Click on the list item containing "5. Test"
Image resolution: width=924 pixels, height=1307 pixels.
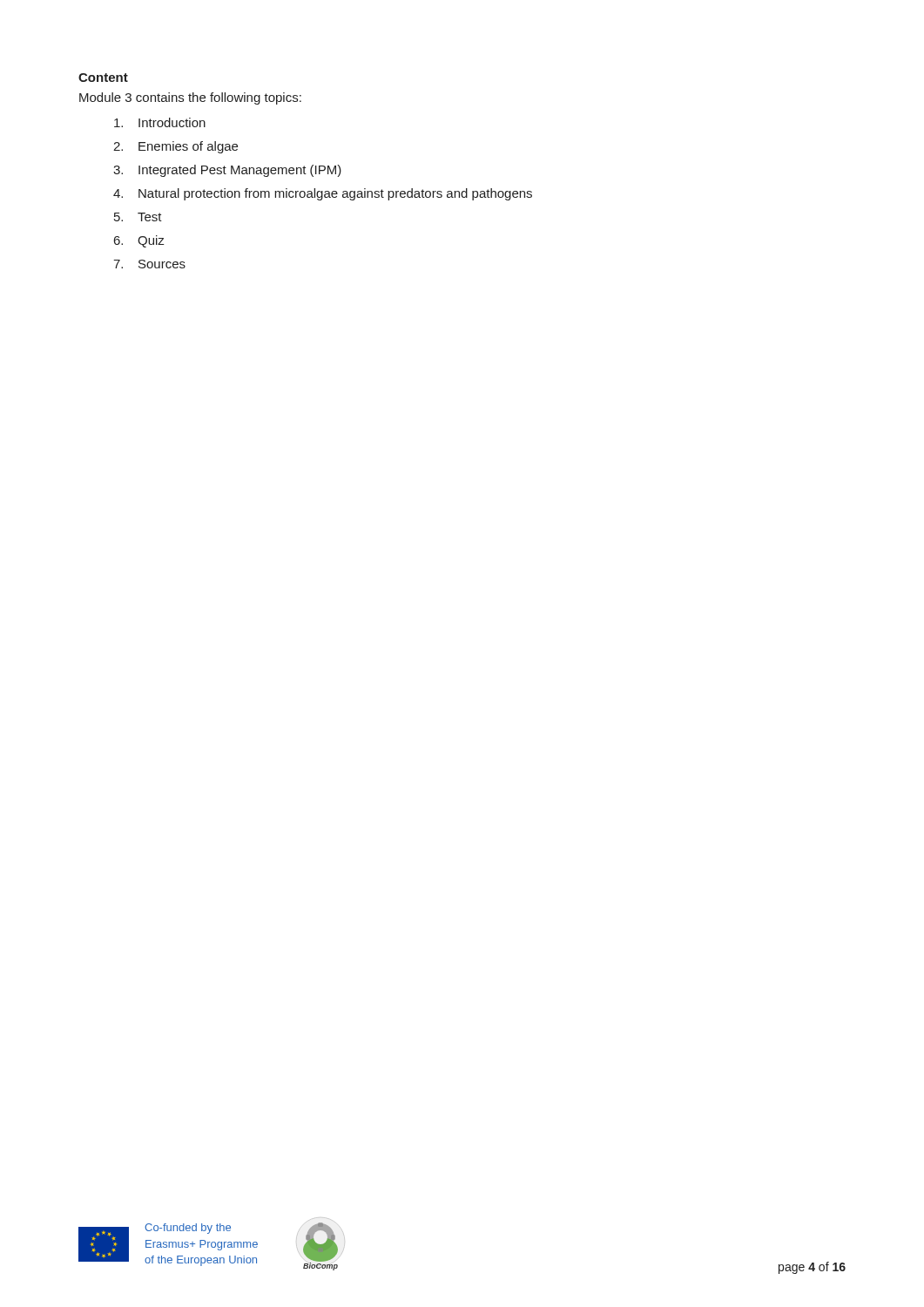137,217
